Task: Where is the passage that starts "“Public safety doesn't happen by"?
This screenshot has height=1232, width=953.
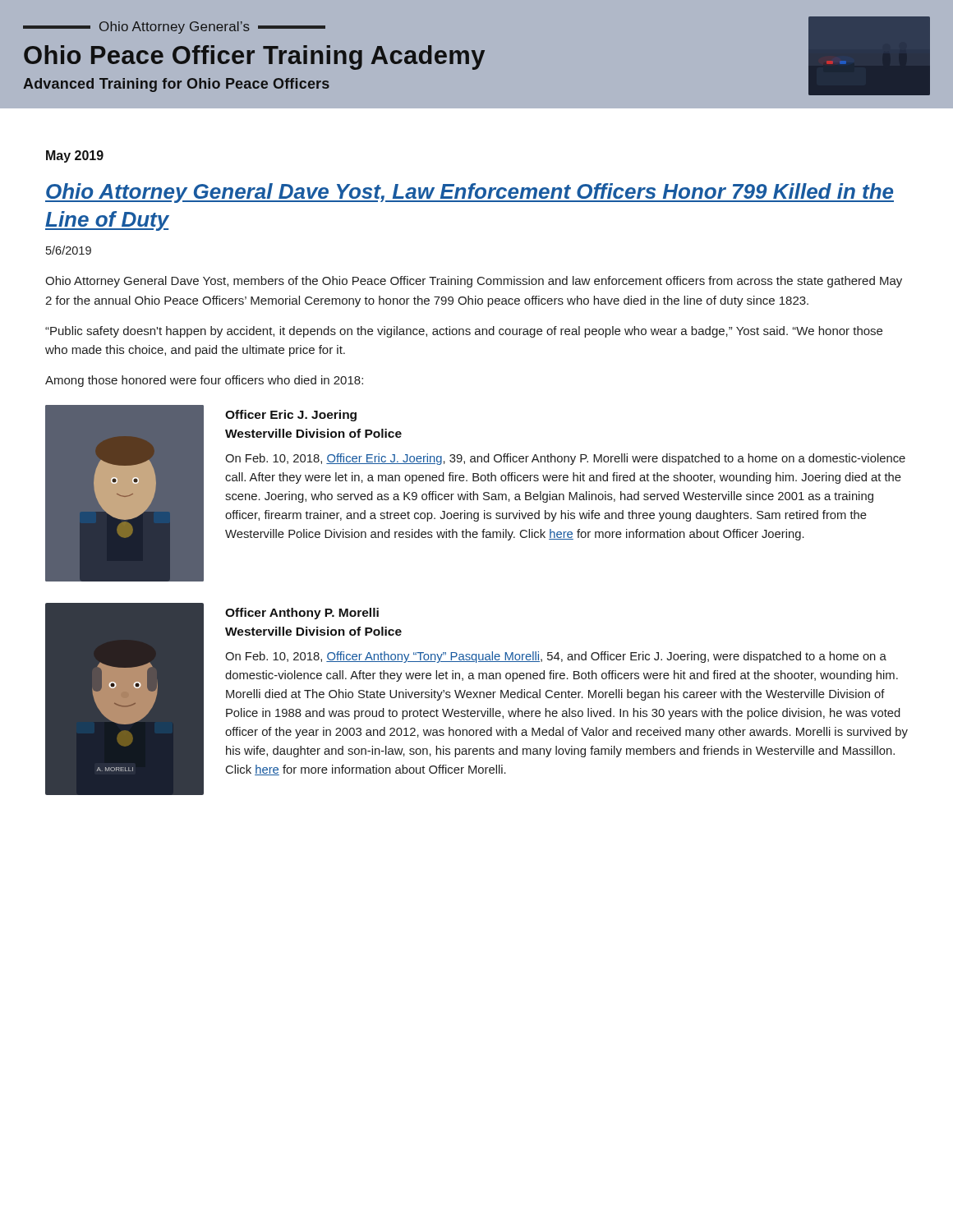Action: [x=464, y=340]
